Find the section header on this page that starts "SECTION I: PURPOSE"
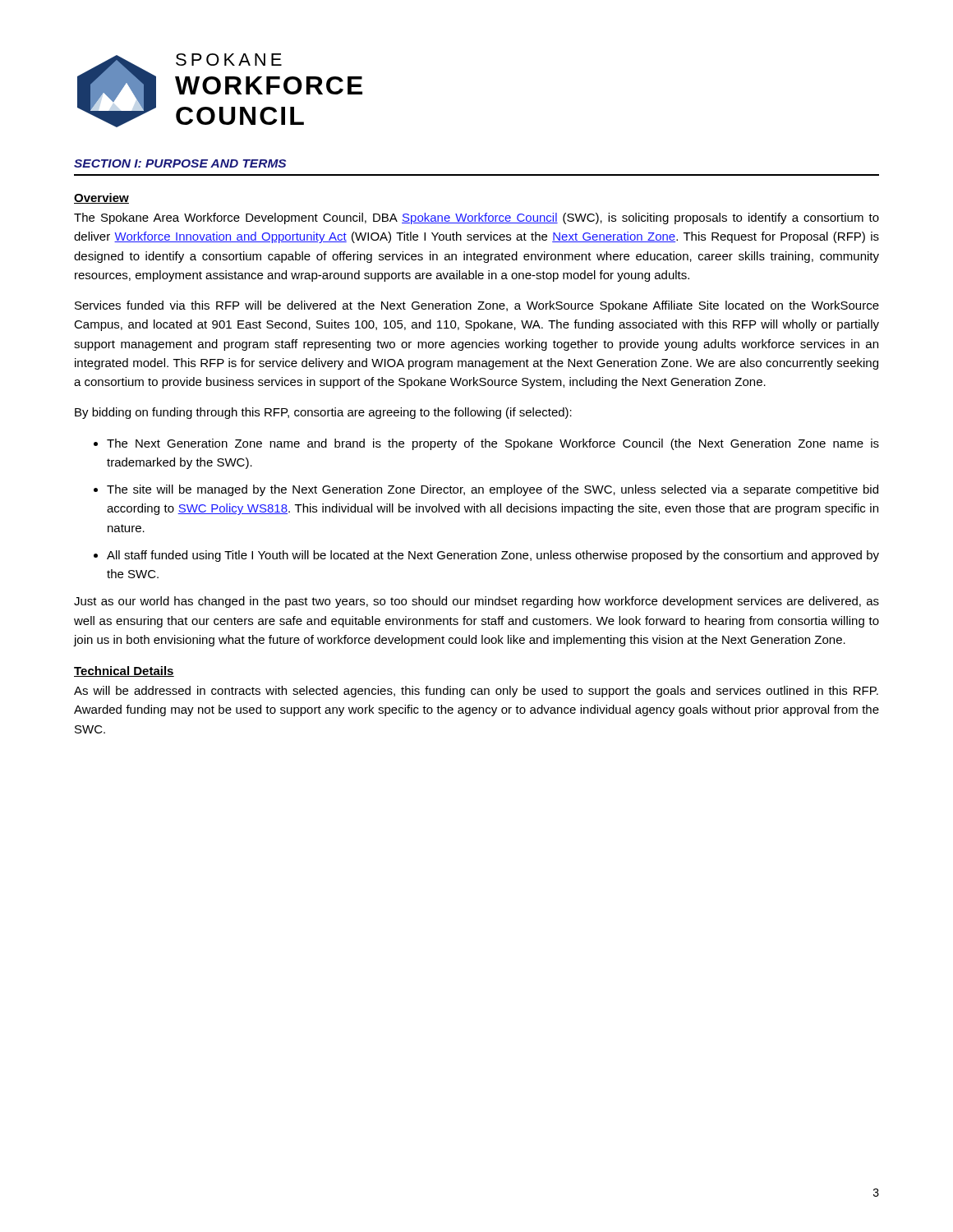The image size is (953, 1232). coord(180,163)
